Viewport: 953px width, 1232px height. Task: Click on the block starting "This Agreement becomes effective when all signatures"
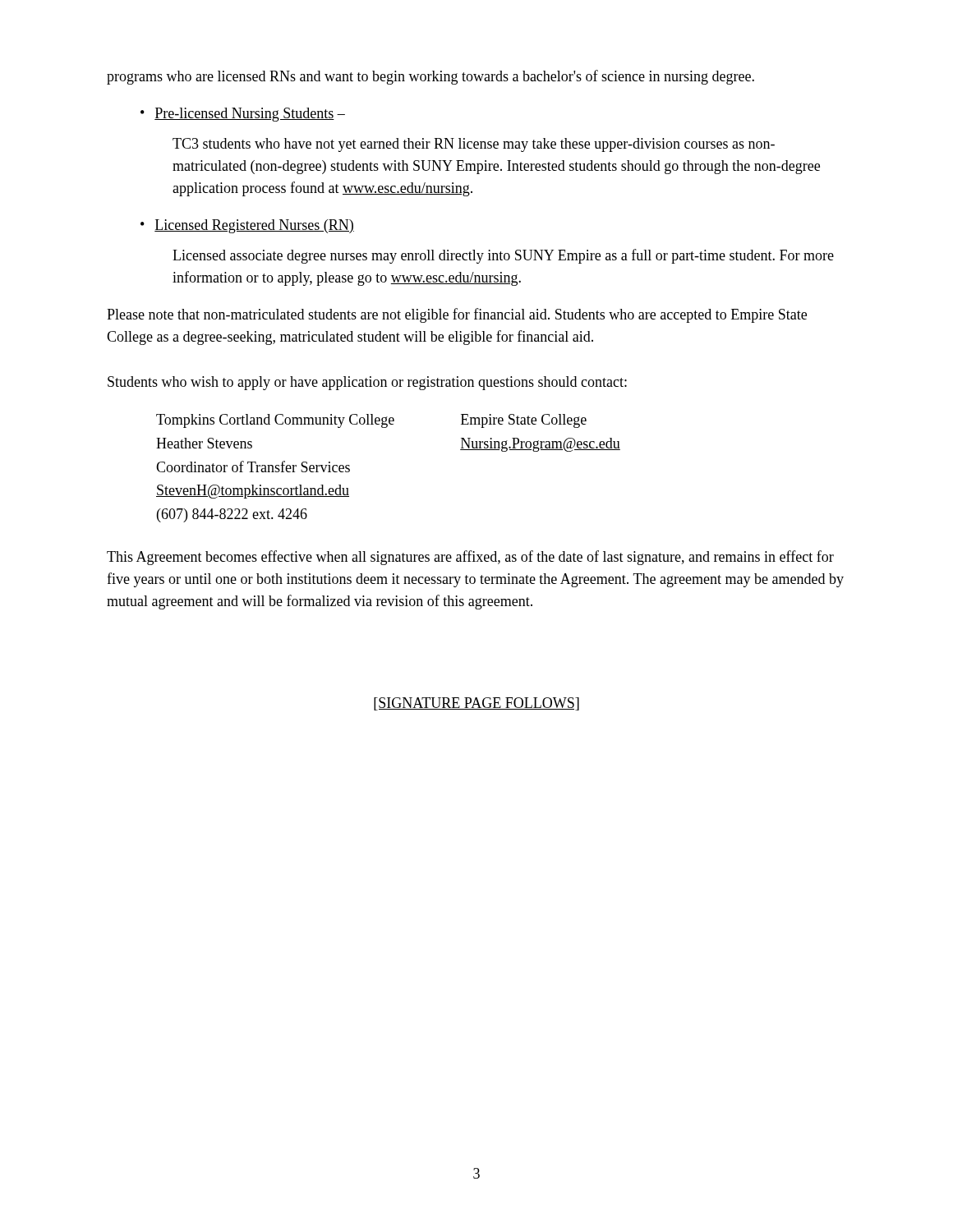(475, 579)
